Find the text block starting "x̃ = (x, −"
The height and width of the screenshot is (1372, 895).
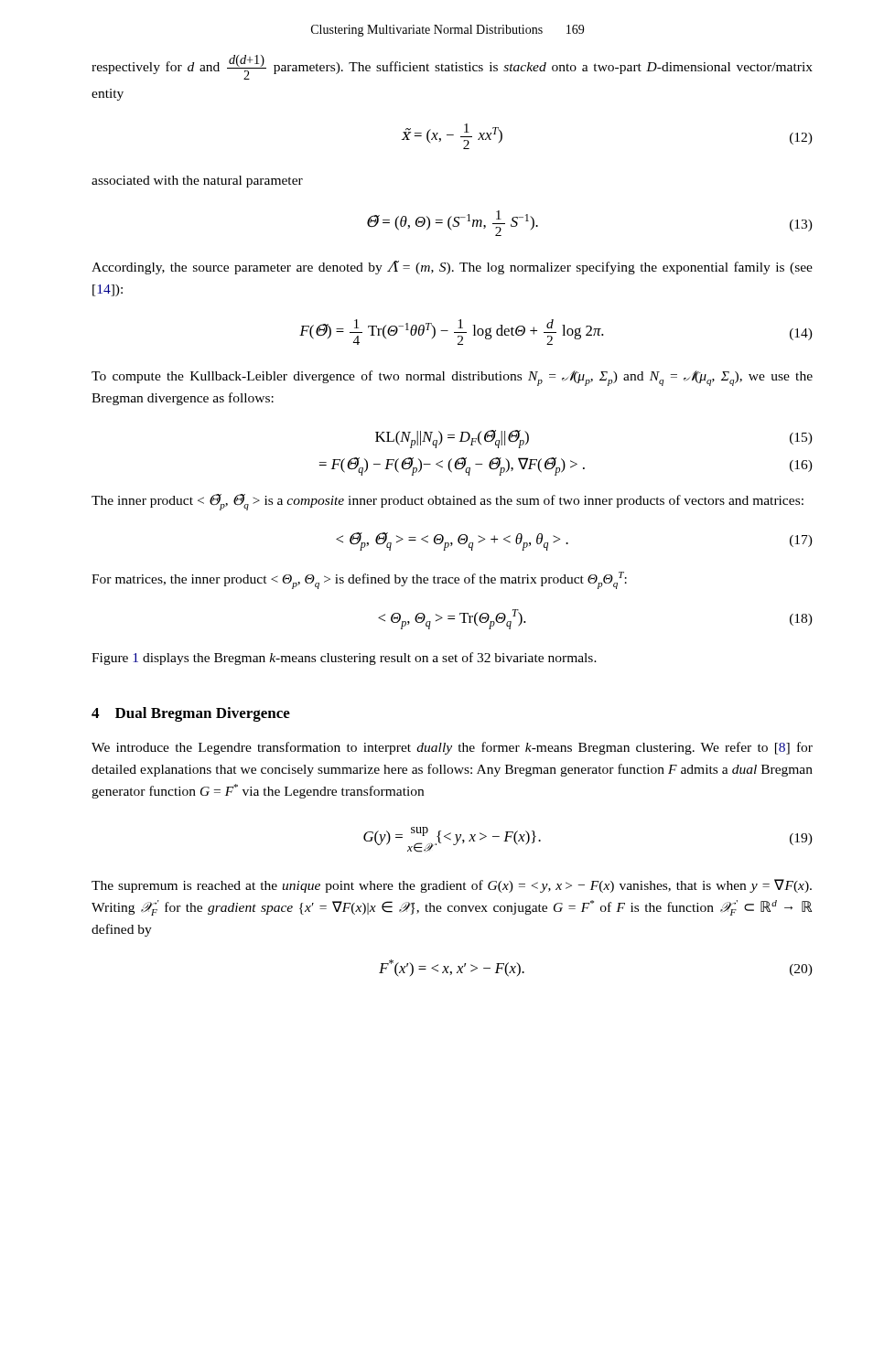coord(466,137)
